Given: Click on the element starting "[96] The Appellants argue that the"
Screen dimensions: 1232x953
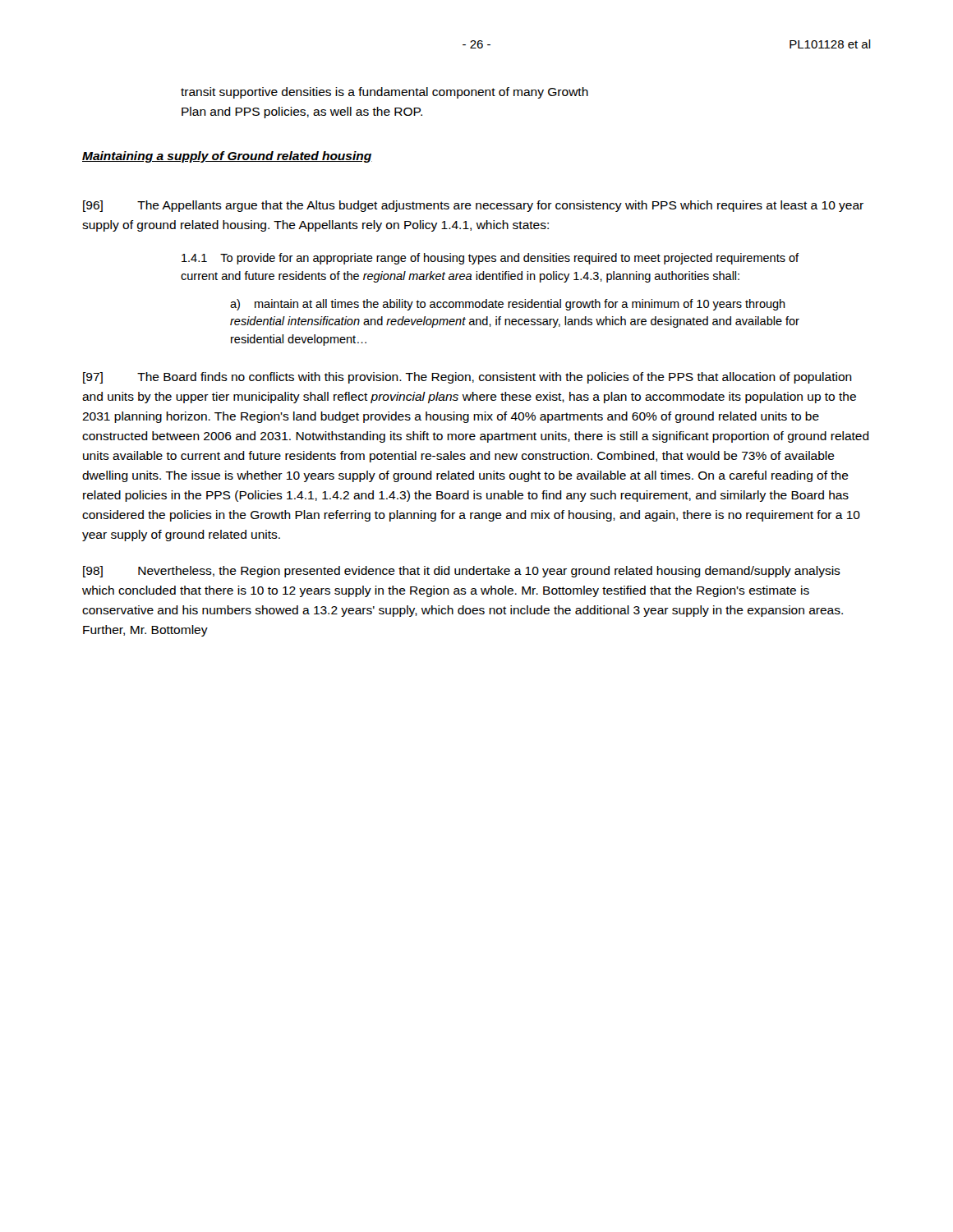Looking at the screenshot, I should point(473,214).
